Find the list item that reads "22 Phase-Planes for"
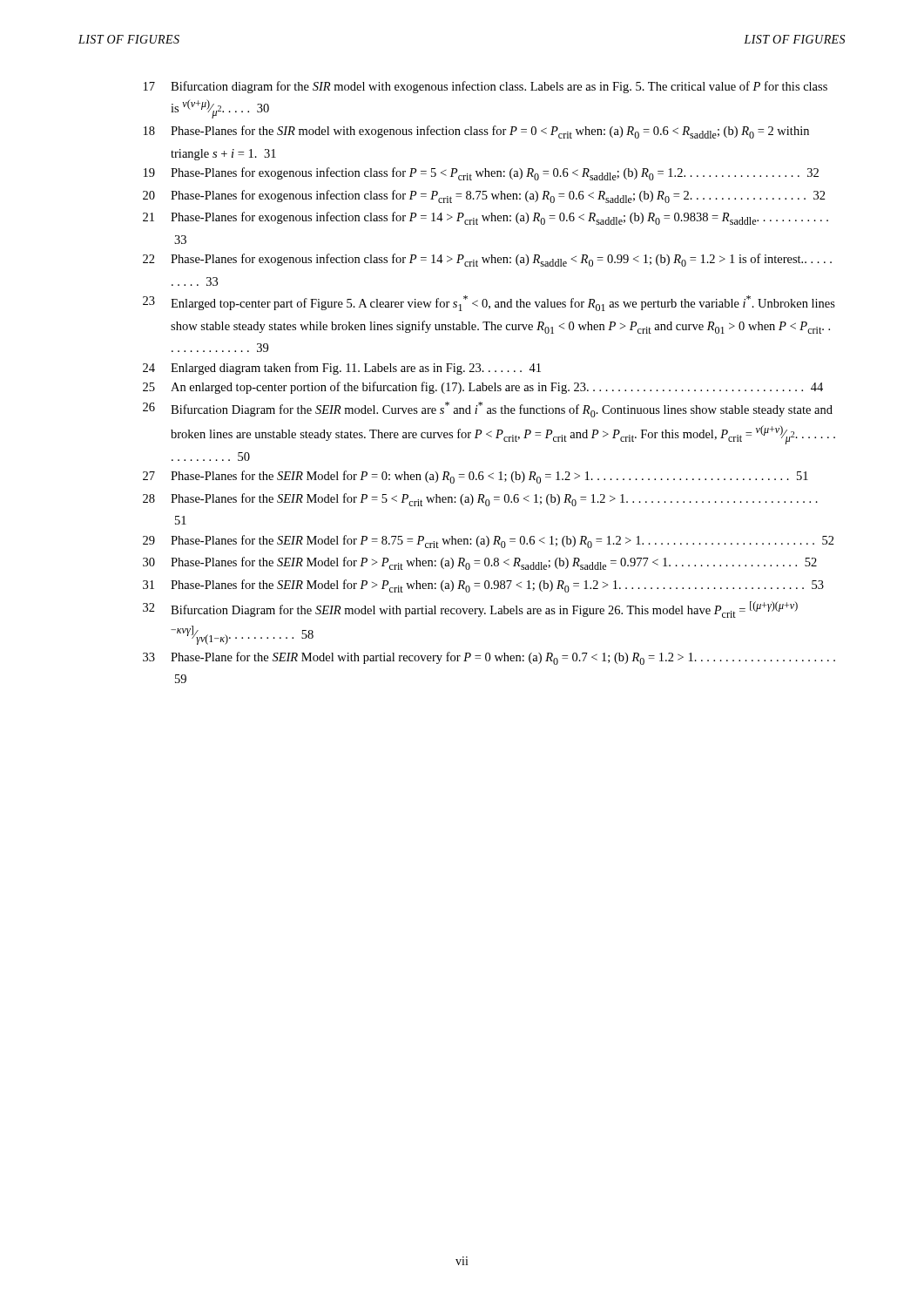Screen dimensions: 1307x924 point(479,270)
